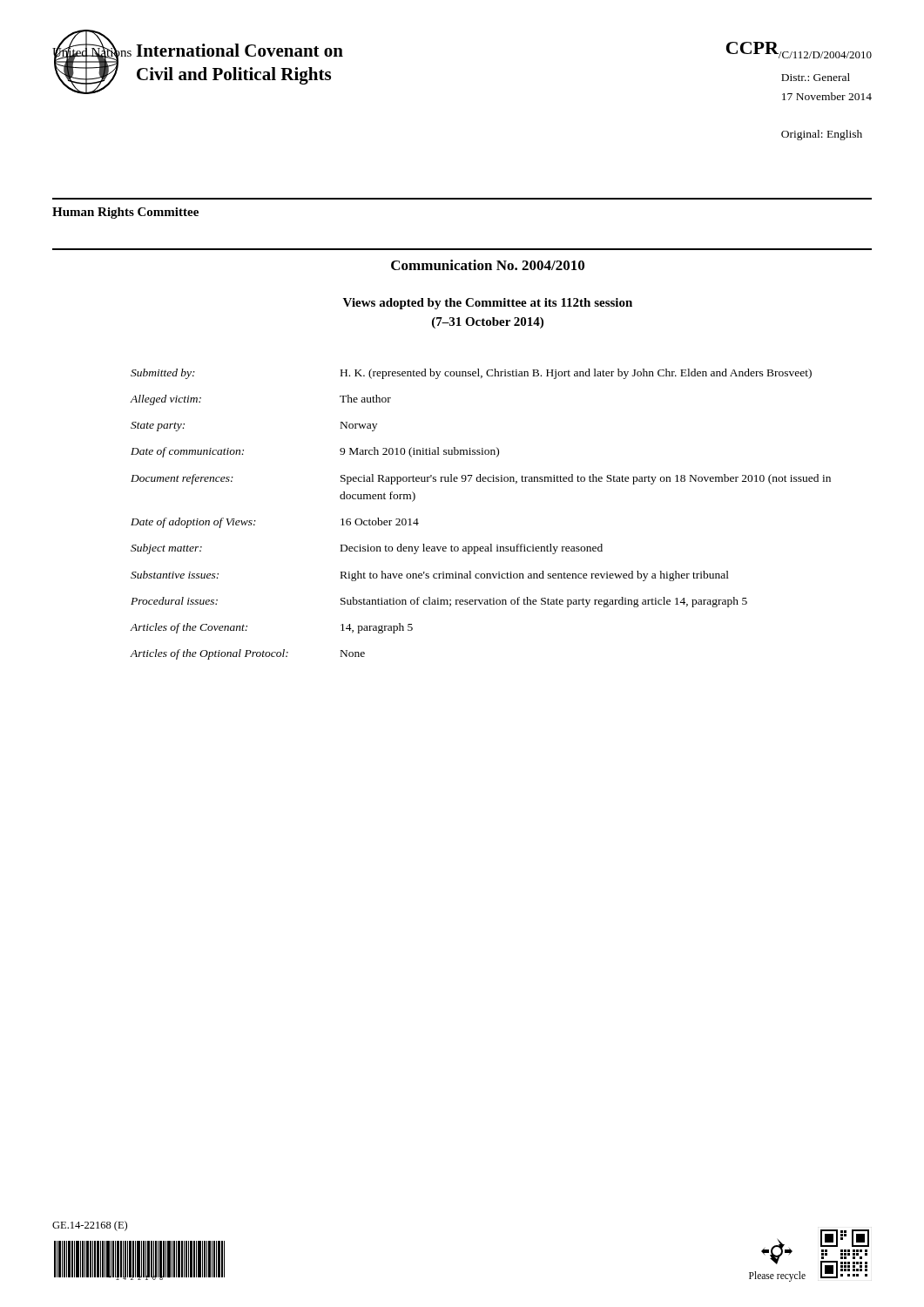
Task: Locate the table with the text "Alleged victim:"
Action: coord(488,513)
